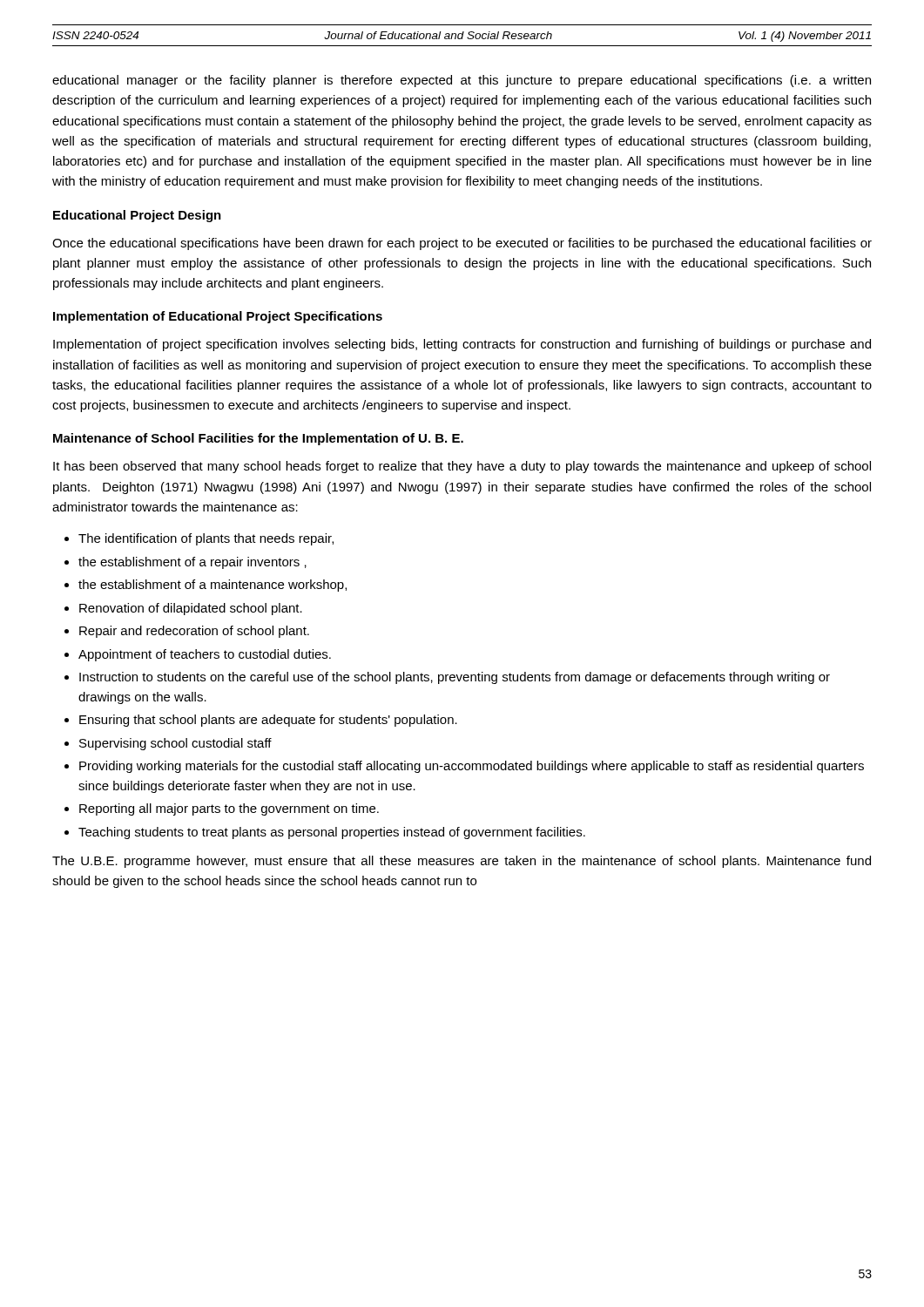Point to the text starting "It has been observed that"
The image size is (924, 1307).
[x=462, y=486]
